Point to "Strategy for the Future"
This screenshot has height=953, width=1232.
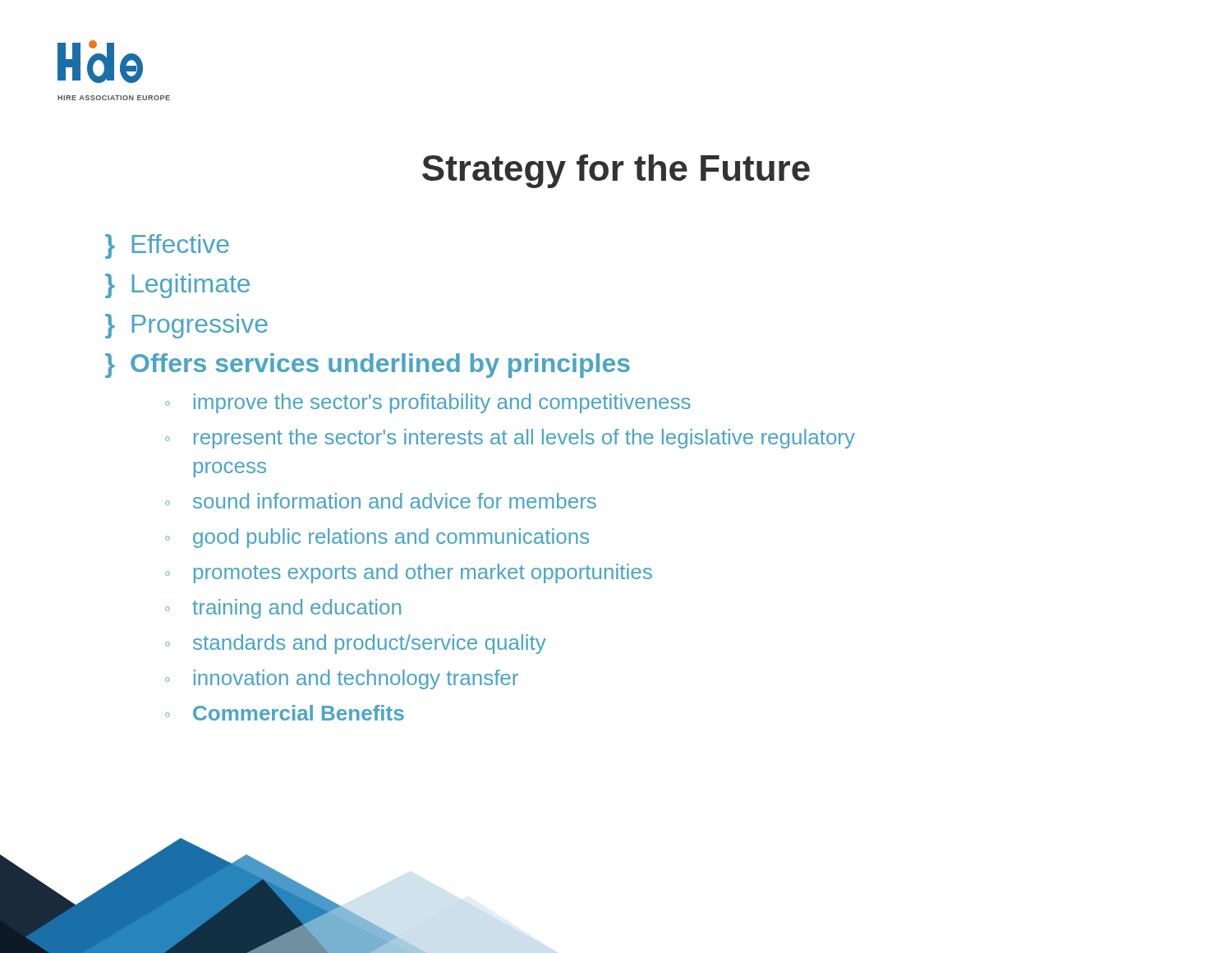(616, 168)
